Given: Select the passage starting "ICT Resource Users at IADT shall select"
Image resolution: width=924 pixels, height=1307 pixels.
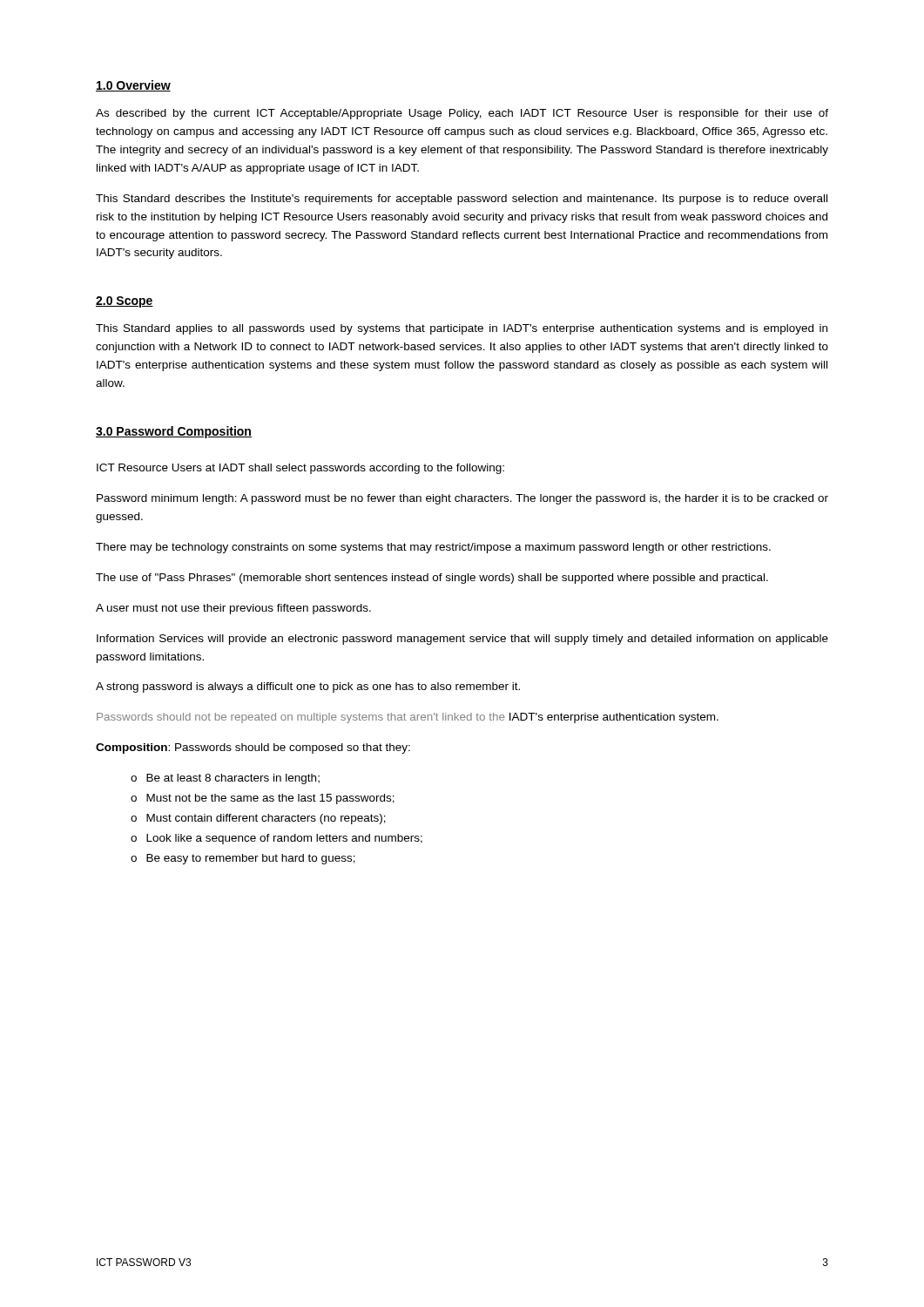Looking at the screenshot, I should [x=300, y=468].
